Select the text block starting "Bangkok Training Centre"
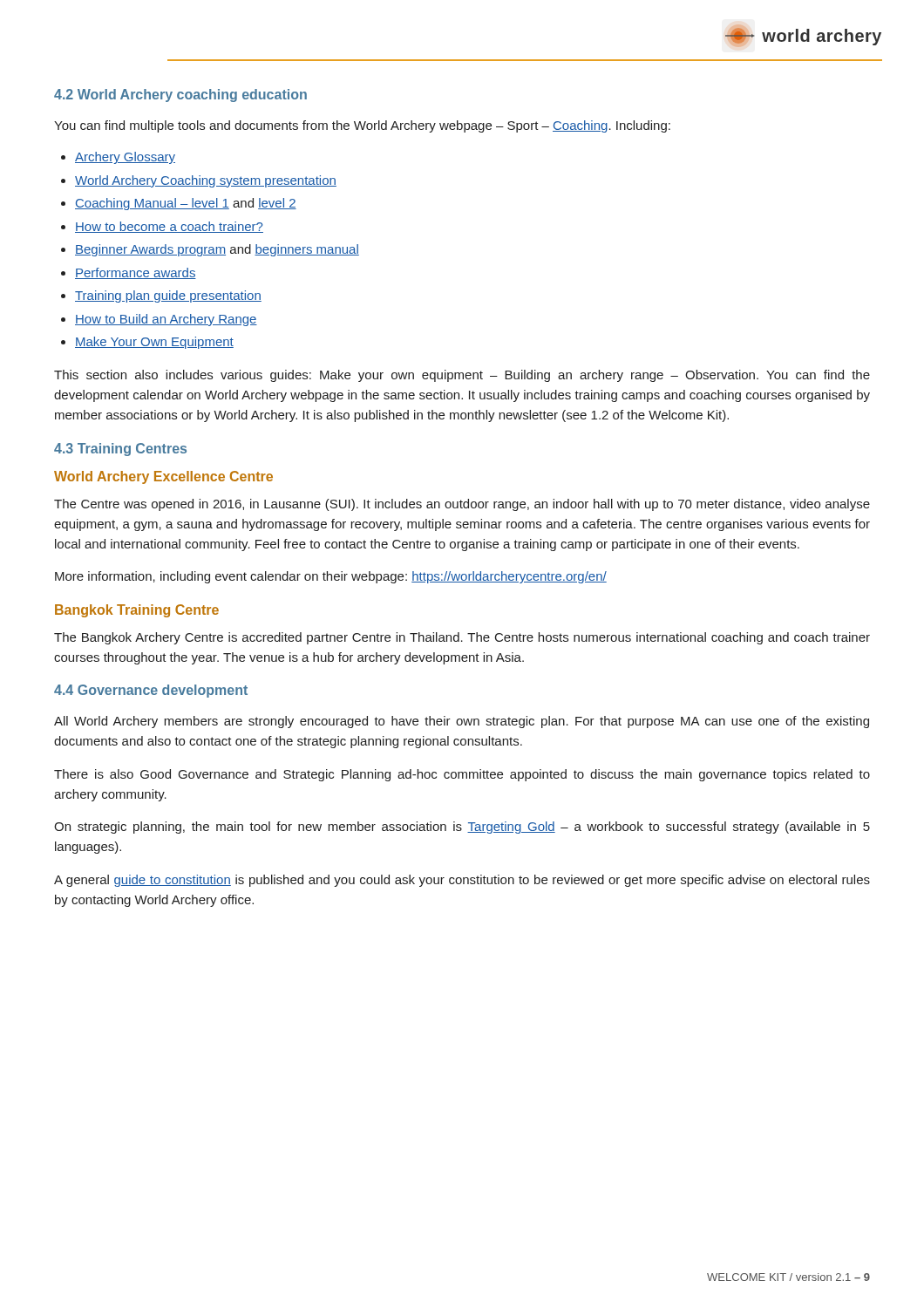 (x=137, y=610)
